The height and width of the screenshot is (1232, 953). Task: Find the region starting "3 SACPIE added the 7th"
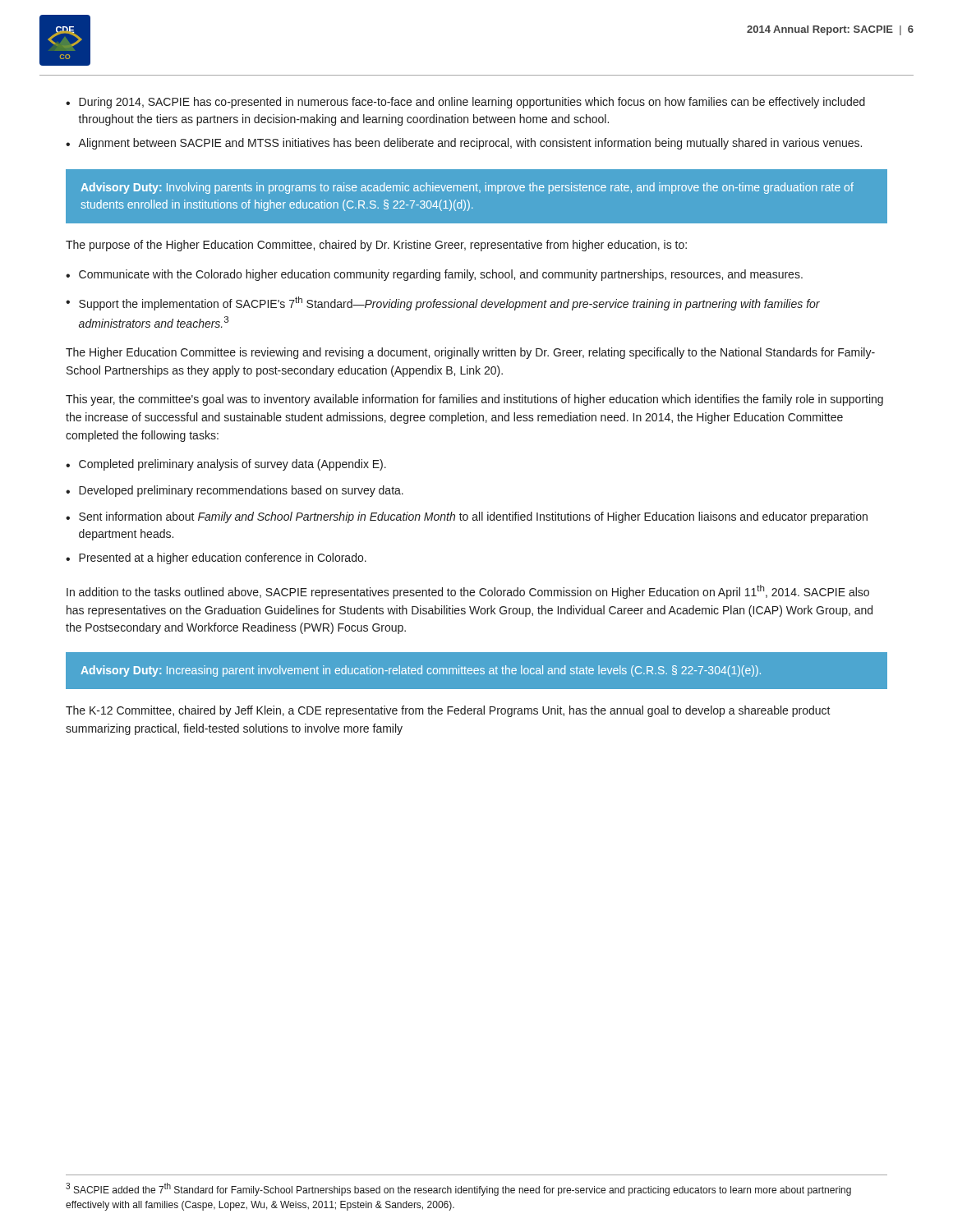[459, 1196]
